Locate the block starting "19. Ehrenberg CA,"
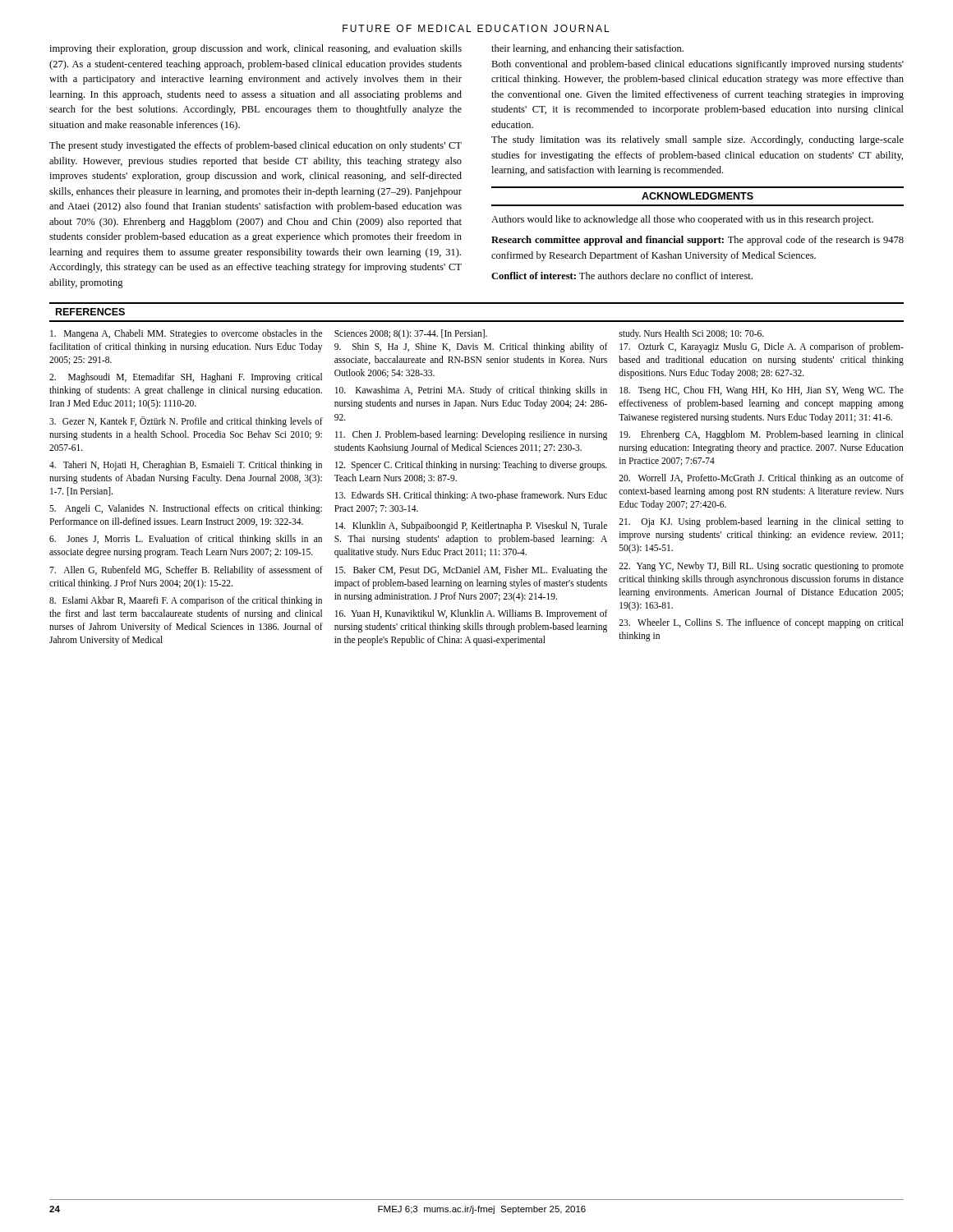Viewport: 953px width, 1232px height. coord(761,447)
